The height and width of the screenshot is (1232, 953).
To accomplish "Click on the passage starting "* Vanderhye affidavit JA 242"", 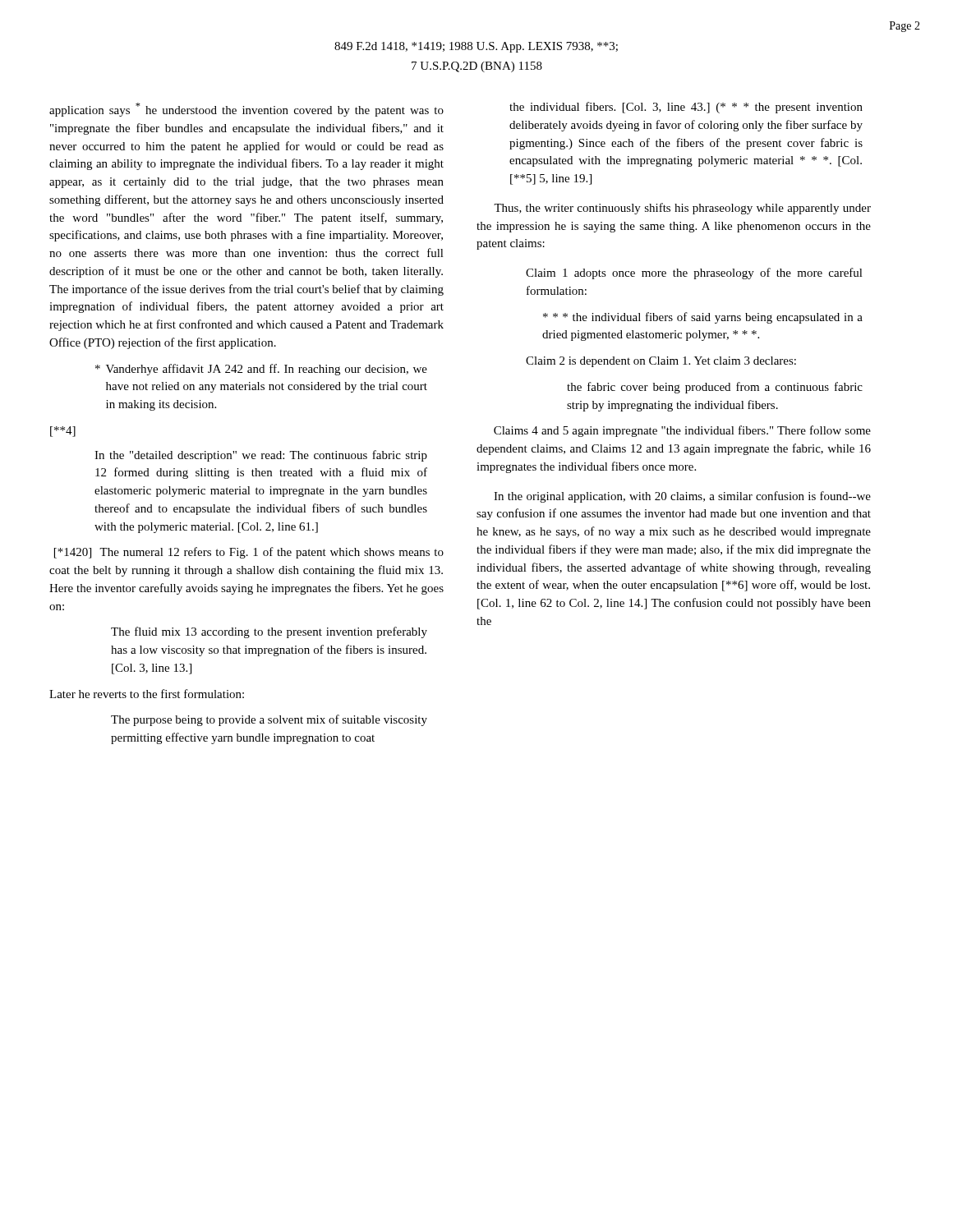I will point(261,387).
